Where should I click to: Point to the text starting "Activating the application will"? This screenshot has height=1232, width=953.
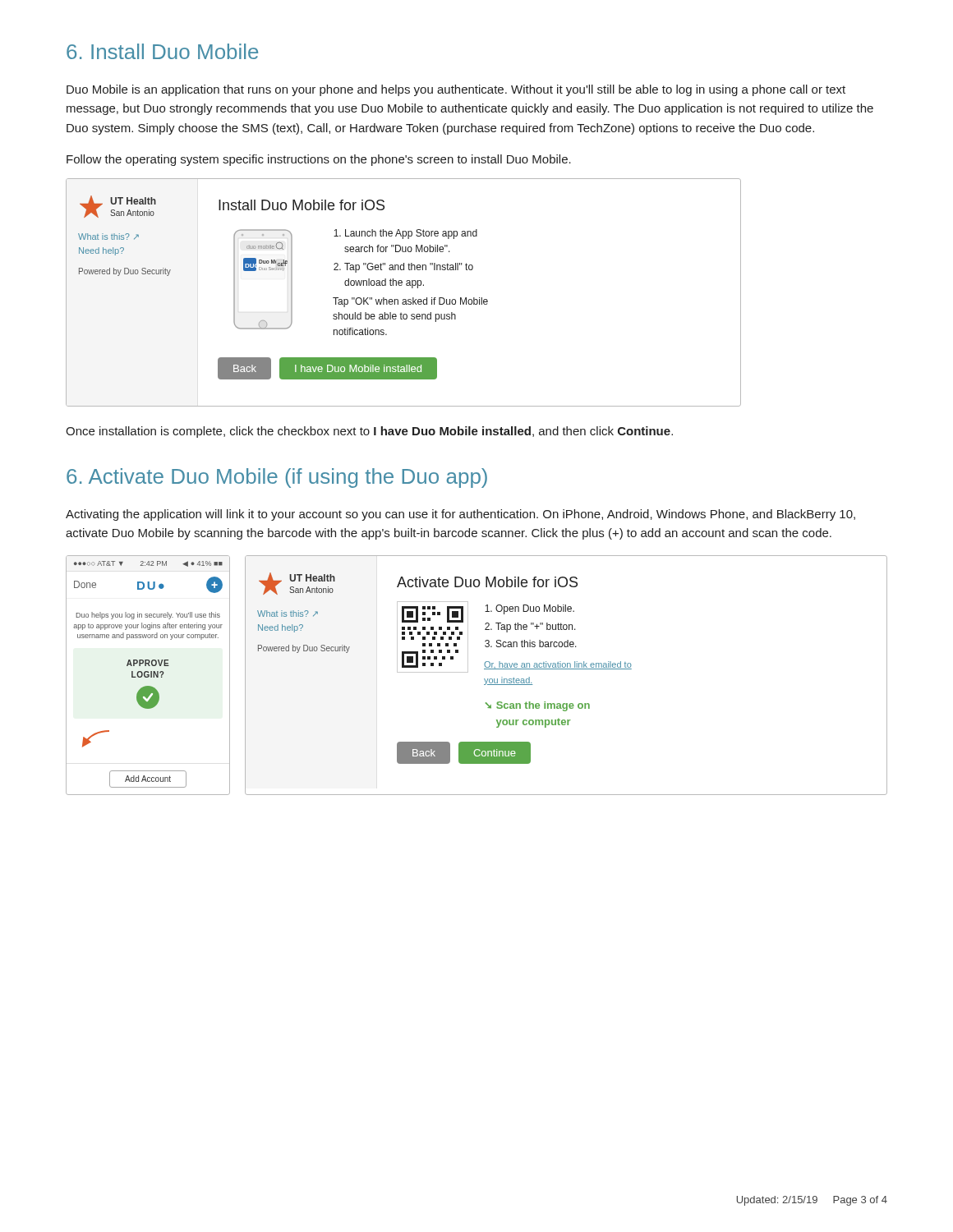tap(461, 523)
